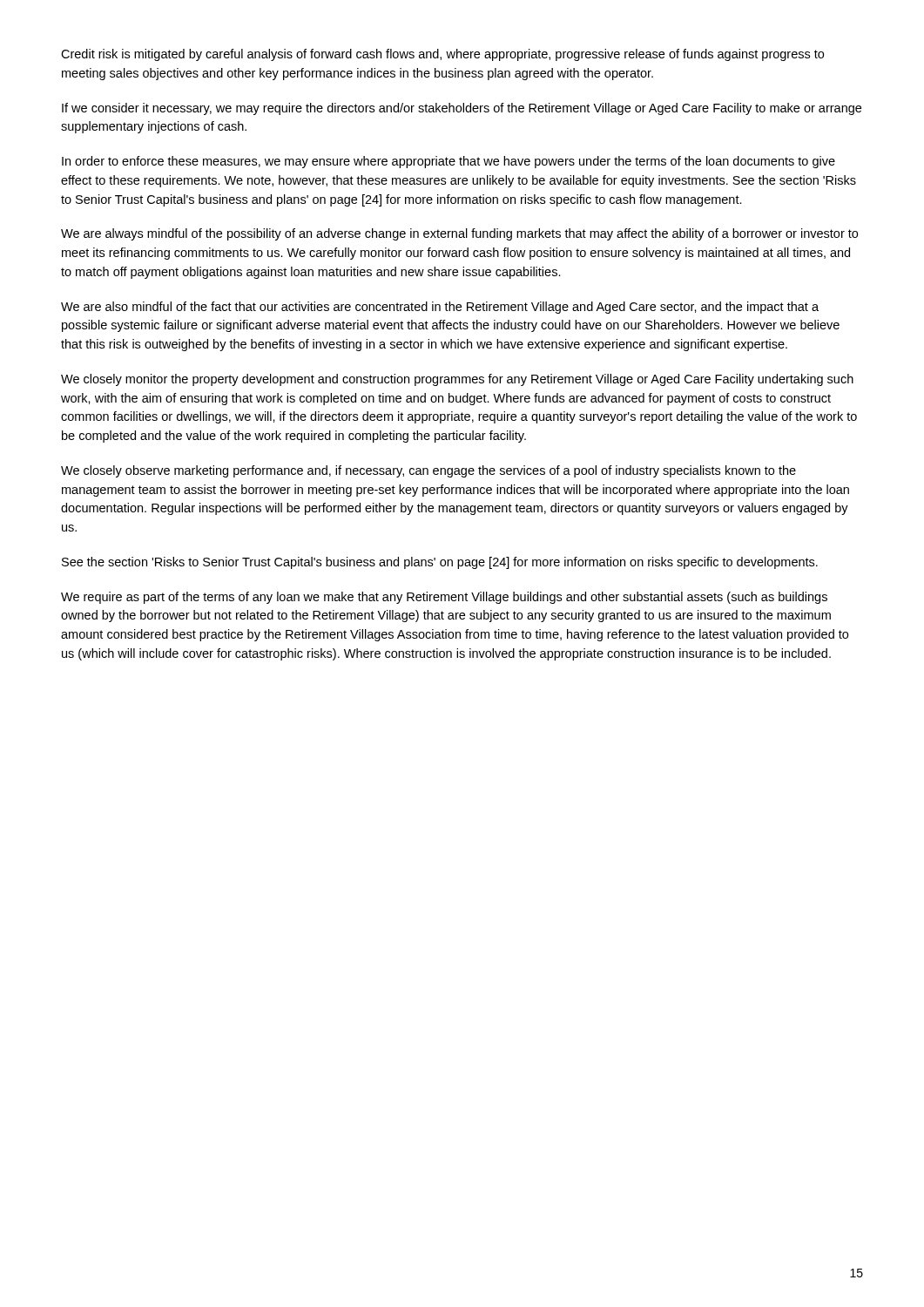Locate the text starting "In order to enforce these"
This screenshot has width=924, height=1307.
point(459,180)
